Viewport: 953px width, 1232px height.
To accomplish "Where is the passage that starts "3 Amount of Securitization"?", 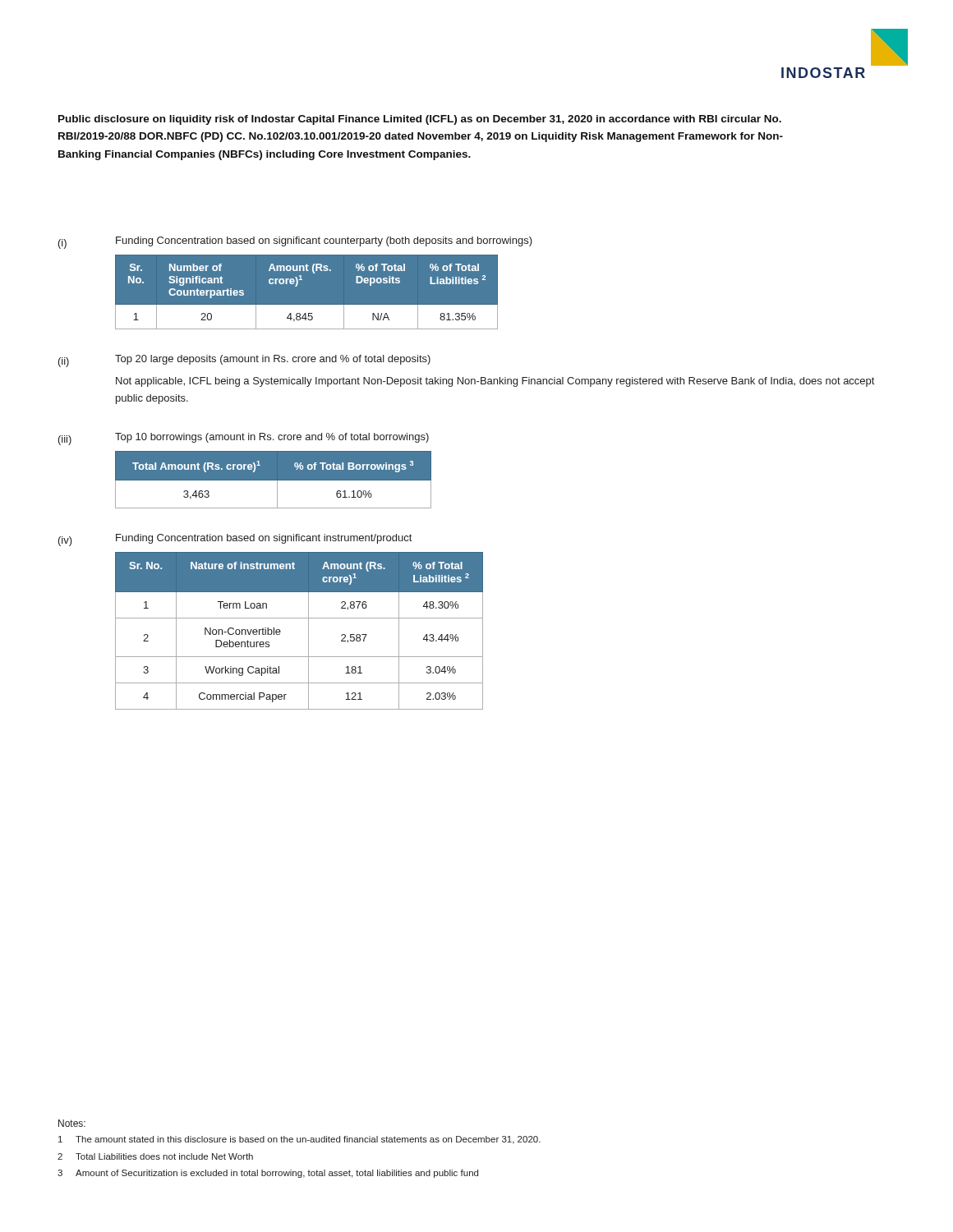I will tap(476, 1173).
